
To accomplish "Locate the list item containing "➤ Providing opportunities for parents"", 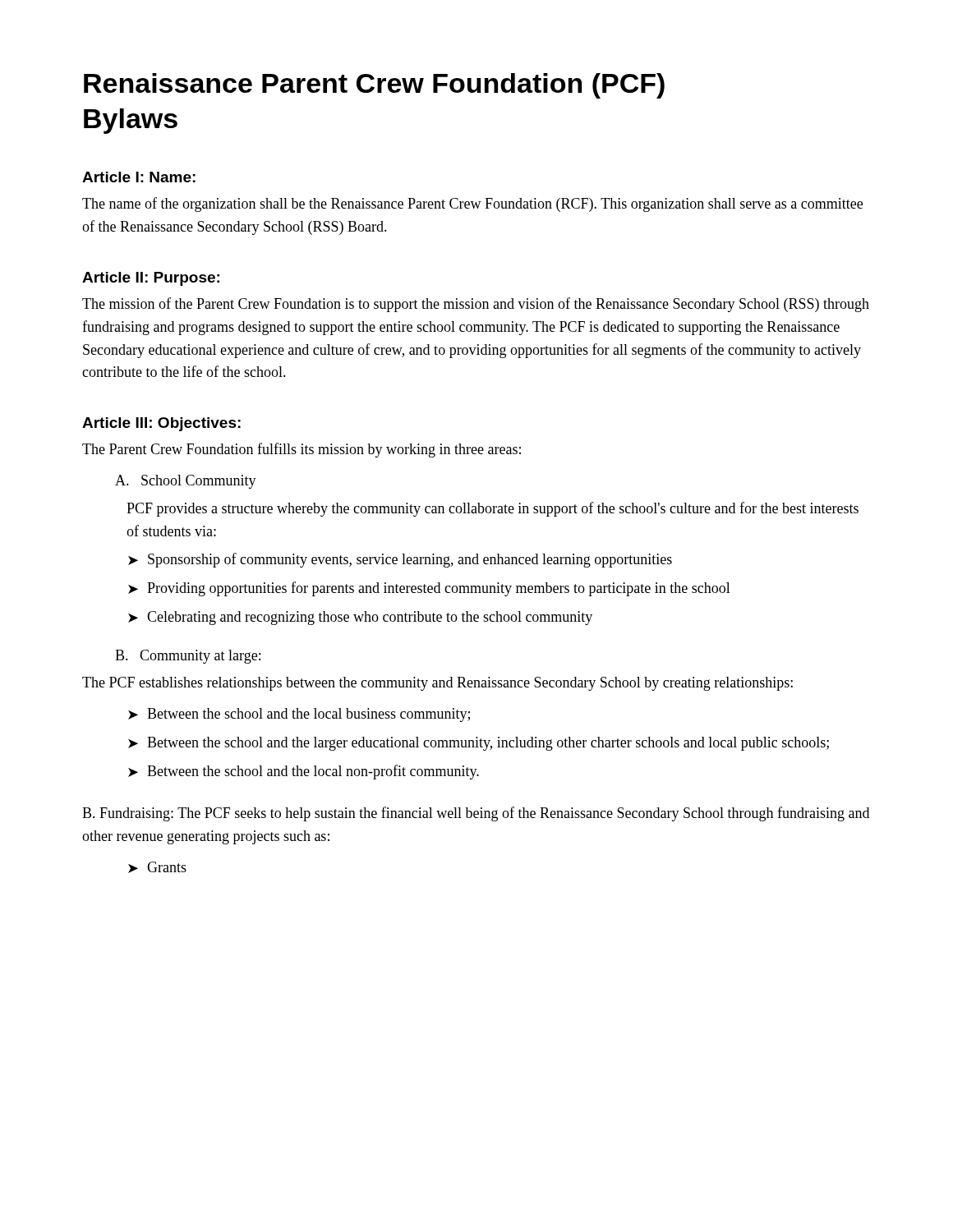I will (x=499, y=589).
